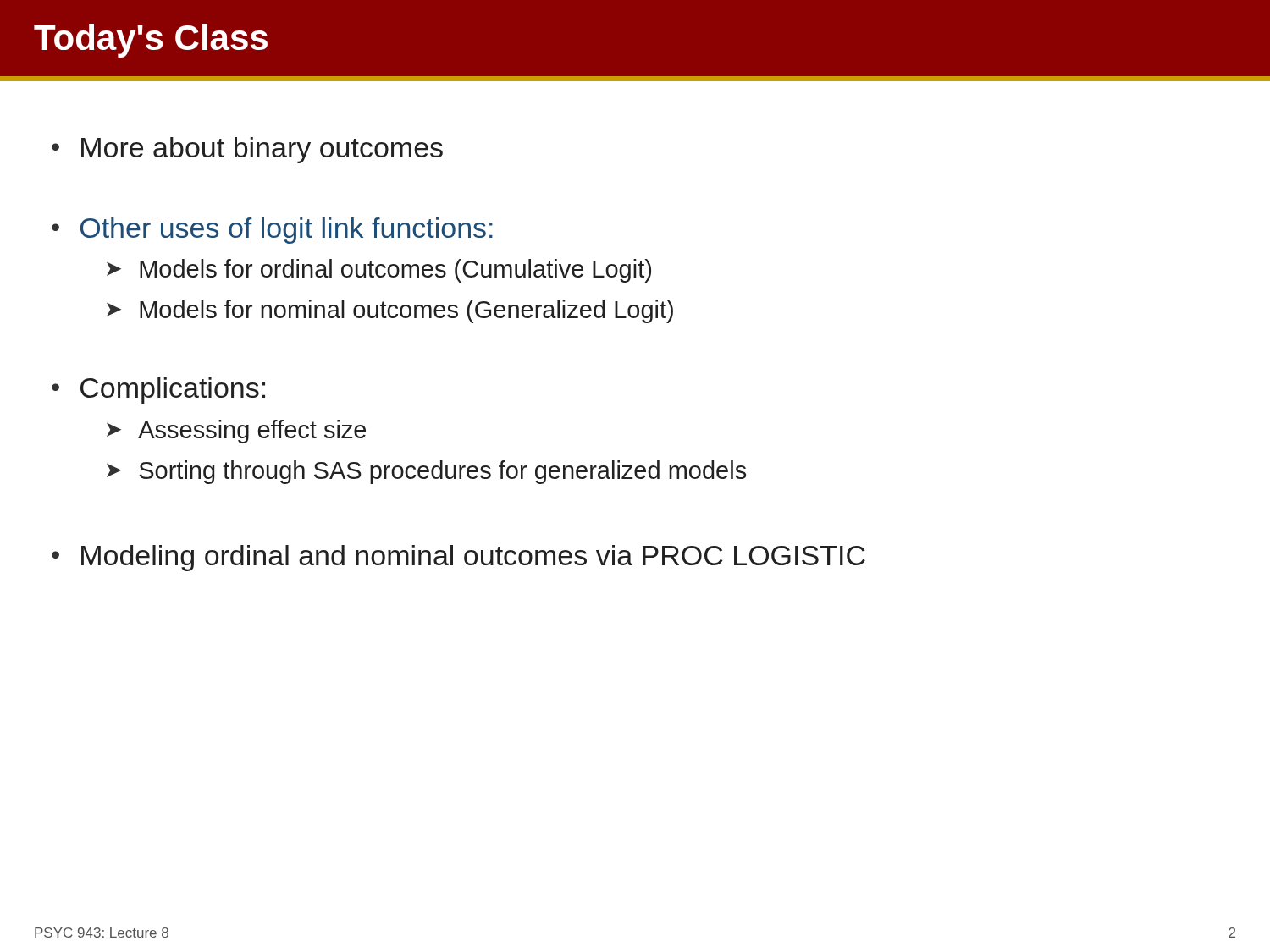The height and width of the screenshot is (952, 1270).
Task: Click on the region starting "• Other uses of logit link functions: ➤"
Action: 363,268
